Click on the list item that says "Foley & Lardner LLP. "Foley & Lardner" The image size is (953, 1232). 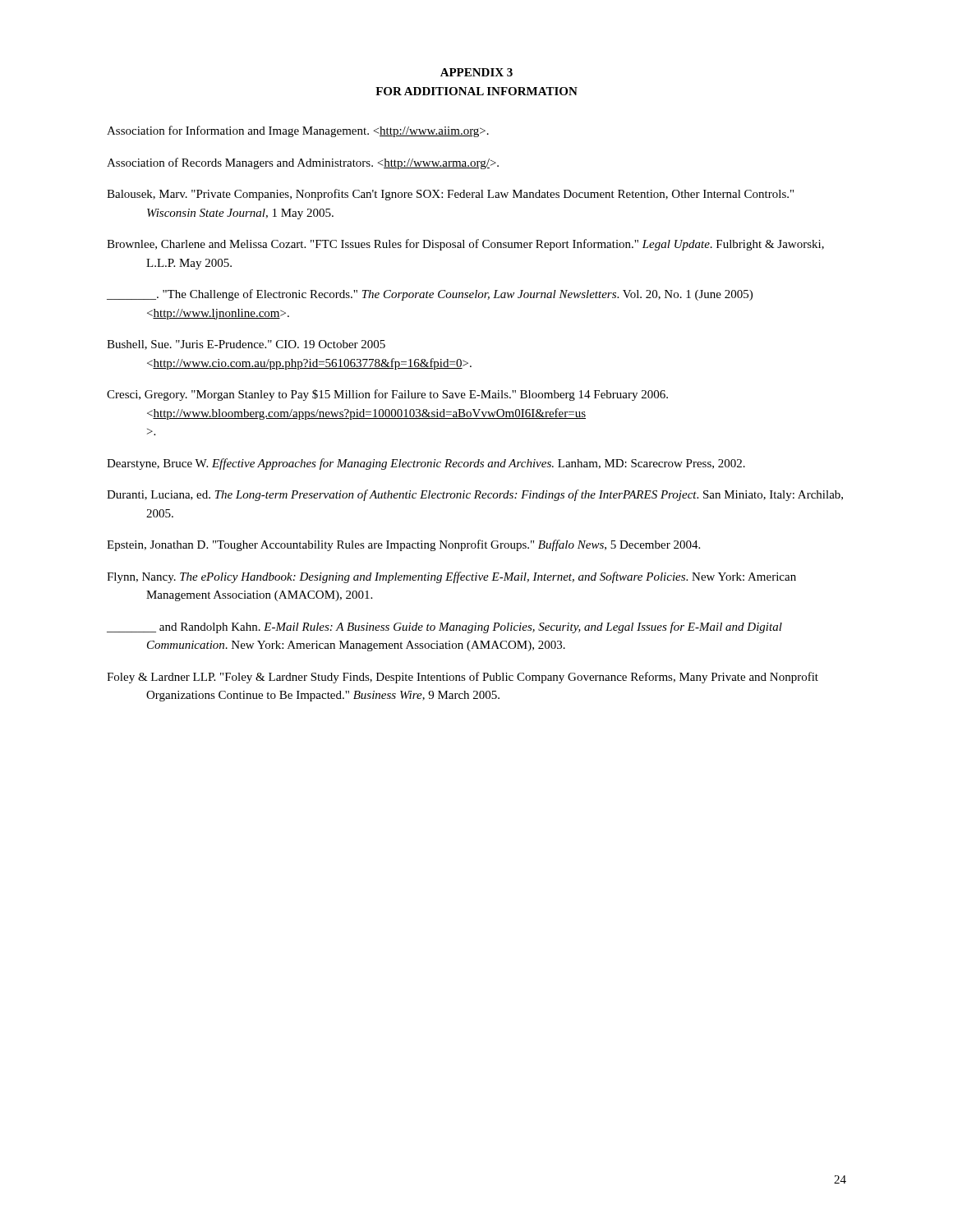(476, 686)
